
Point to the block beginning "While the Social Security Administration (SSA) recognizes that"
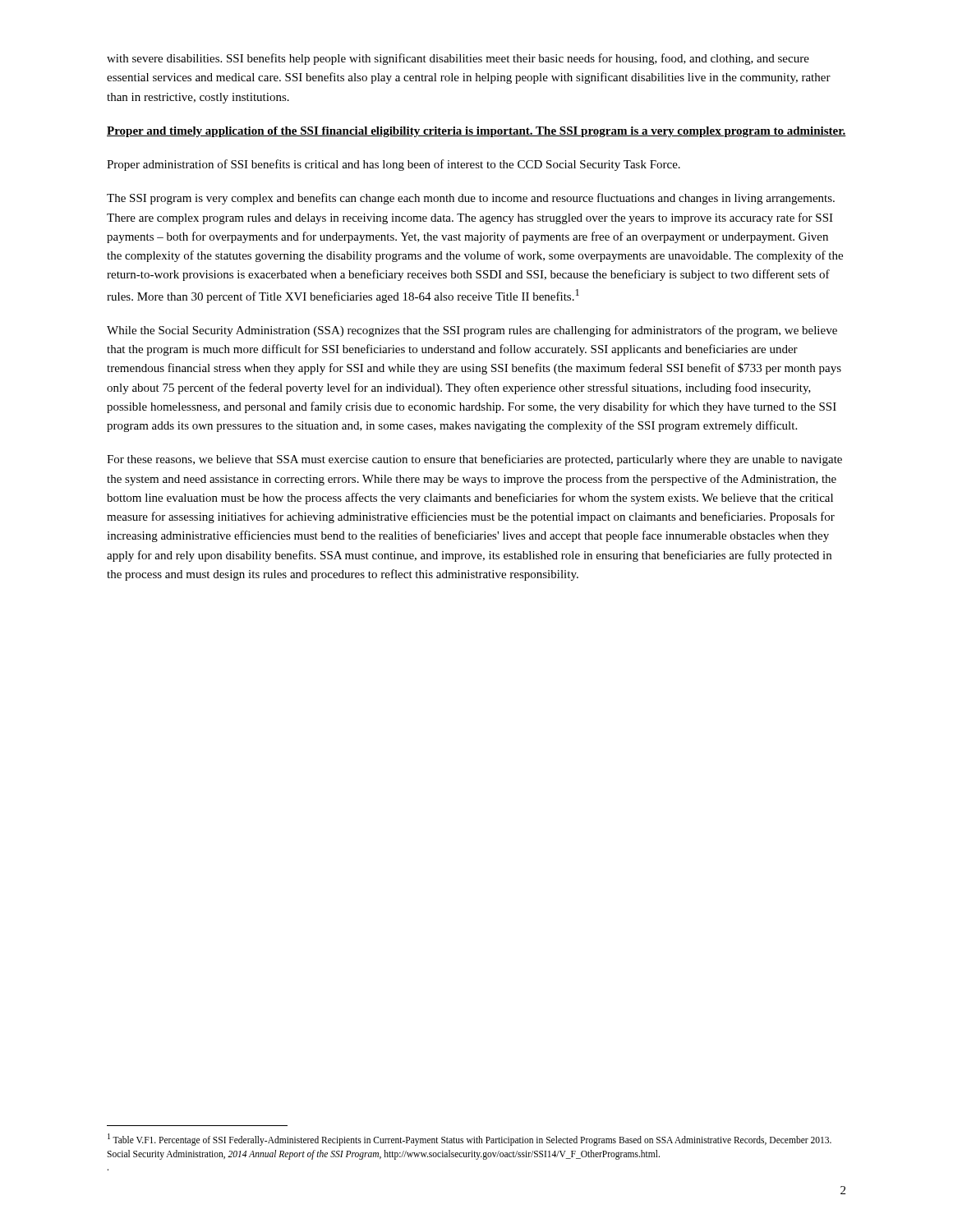pyautogui.click(x=474, y=378)
